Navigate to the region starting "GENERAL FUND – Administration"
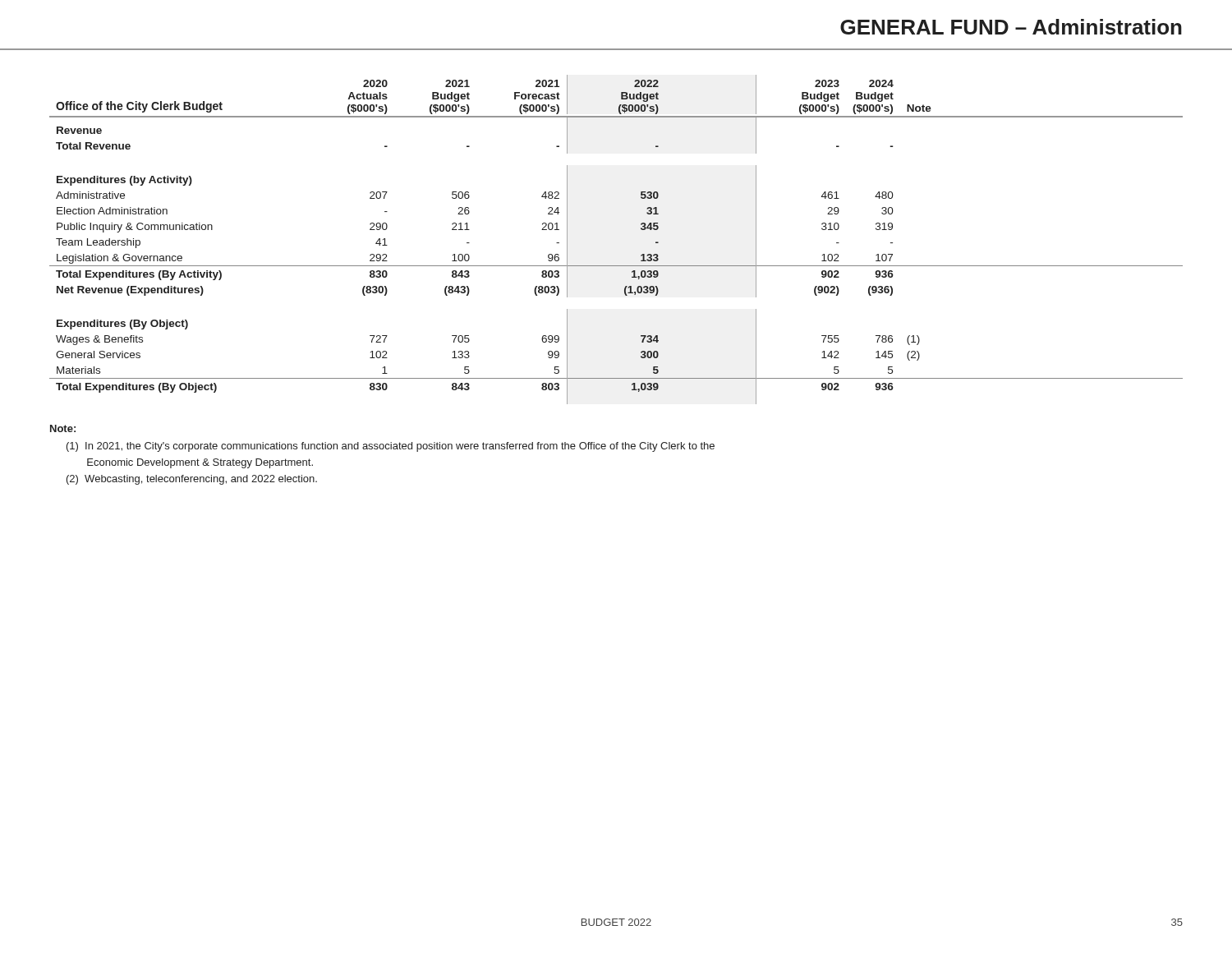 1011,27
